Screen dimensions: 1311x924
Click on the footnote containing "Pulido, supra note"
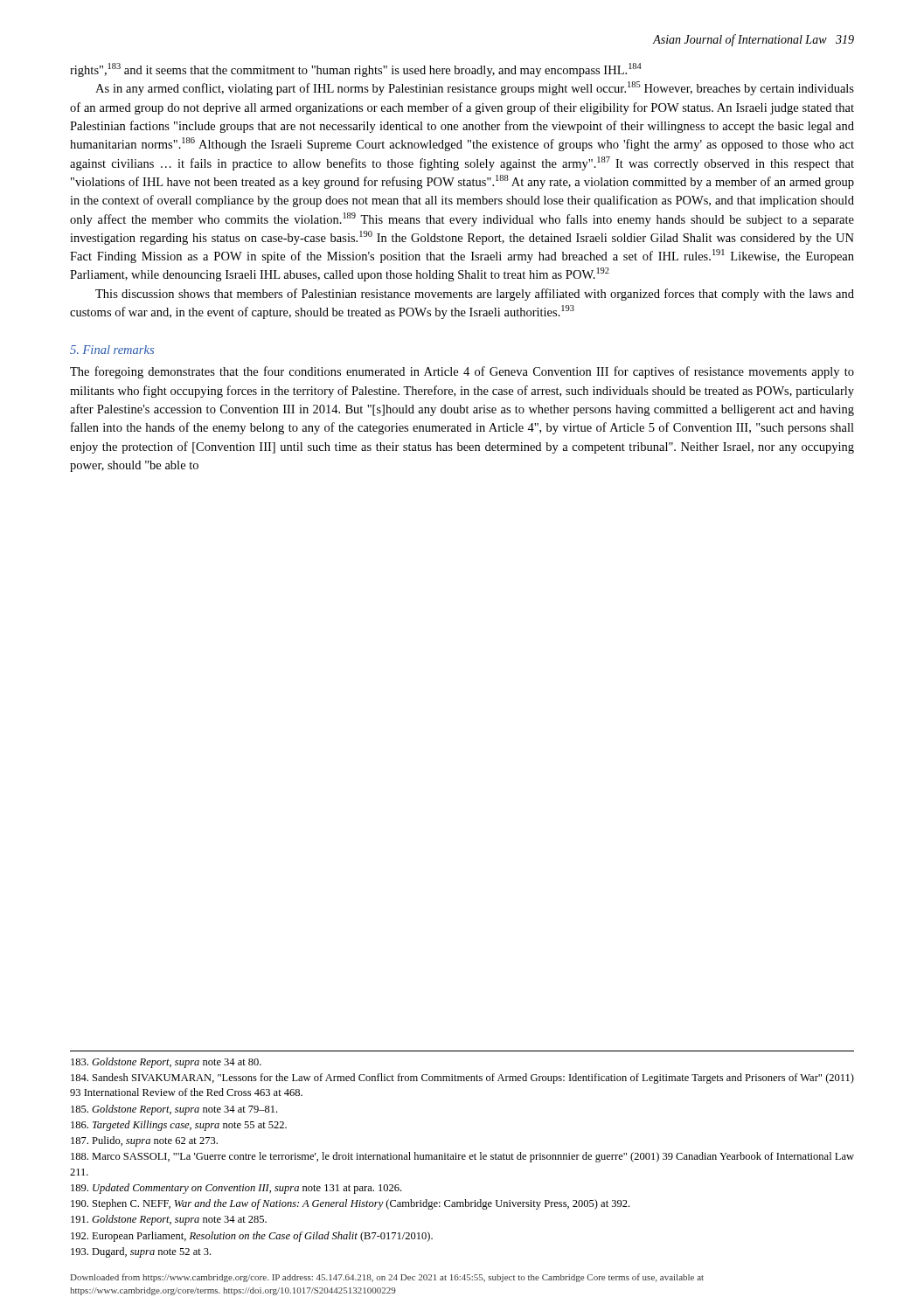144,1141
